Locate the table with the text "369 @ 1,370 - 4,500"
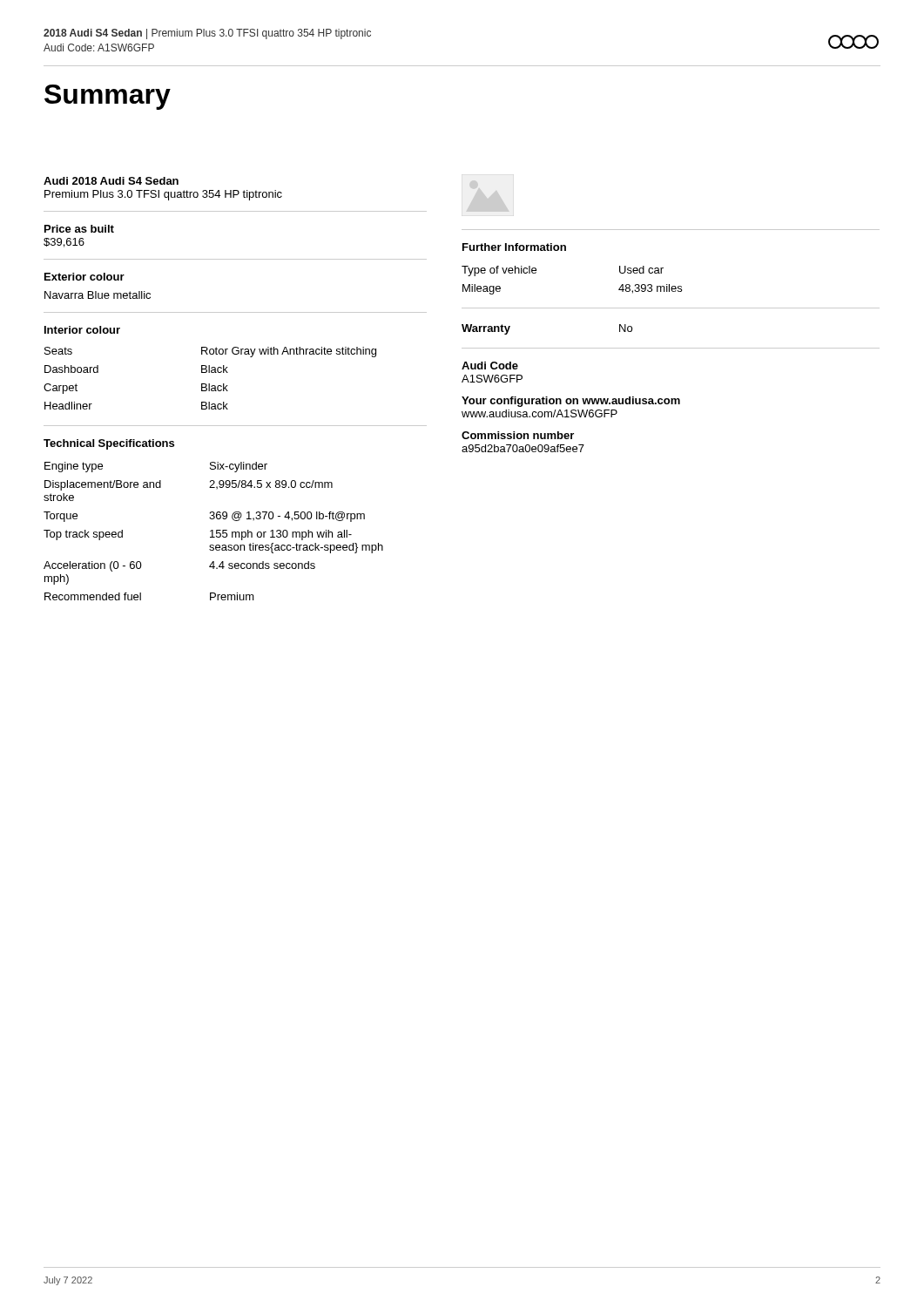This screenshot has height=1307, width=924. point(235,531)
